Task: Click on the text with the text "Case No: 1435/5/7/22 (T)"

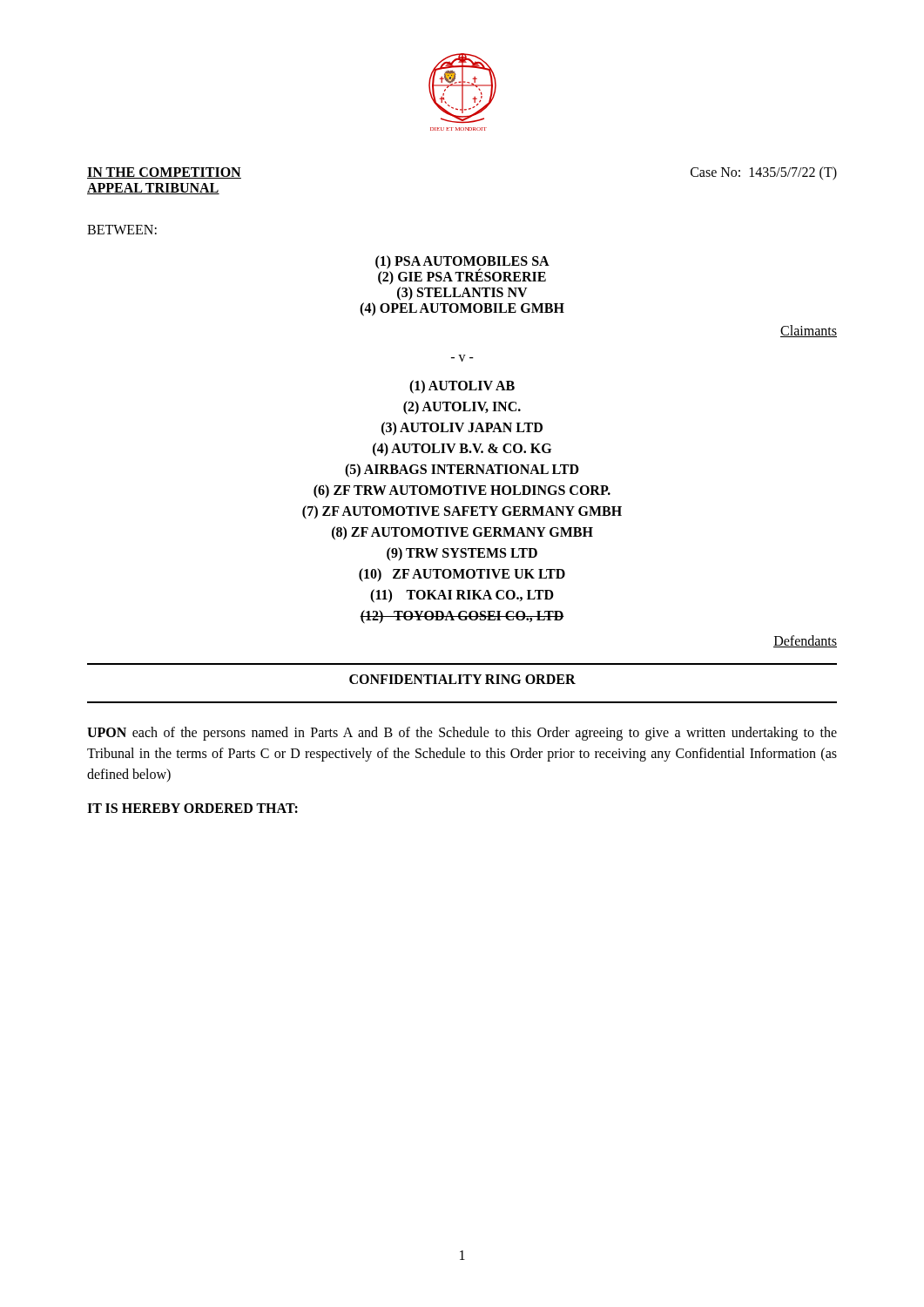Action: [x=763, y=172]
